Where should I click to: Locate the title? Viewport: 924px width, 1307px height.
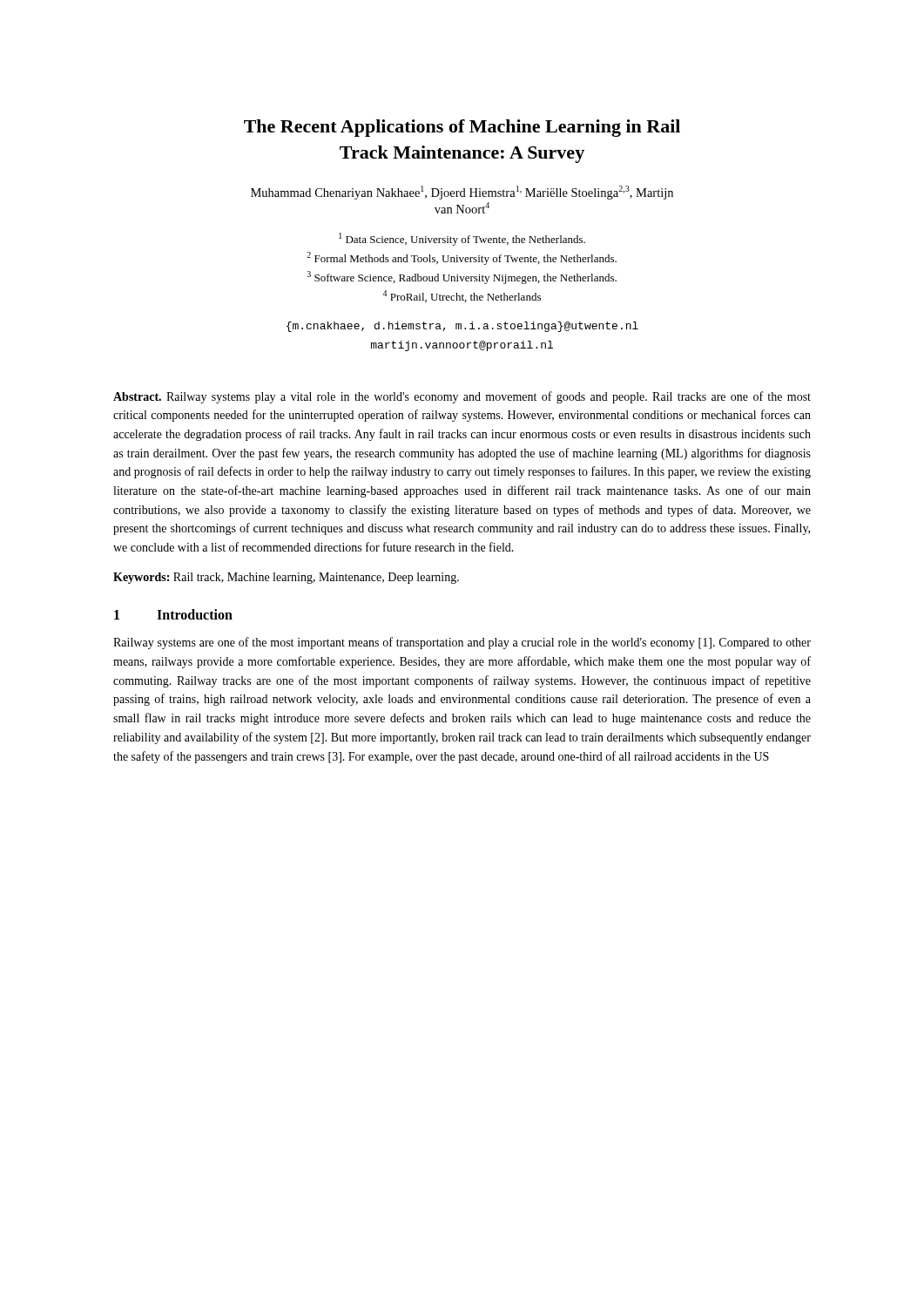[x=462, y=139]
